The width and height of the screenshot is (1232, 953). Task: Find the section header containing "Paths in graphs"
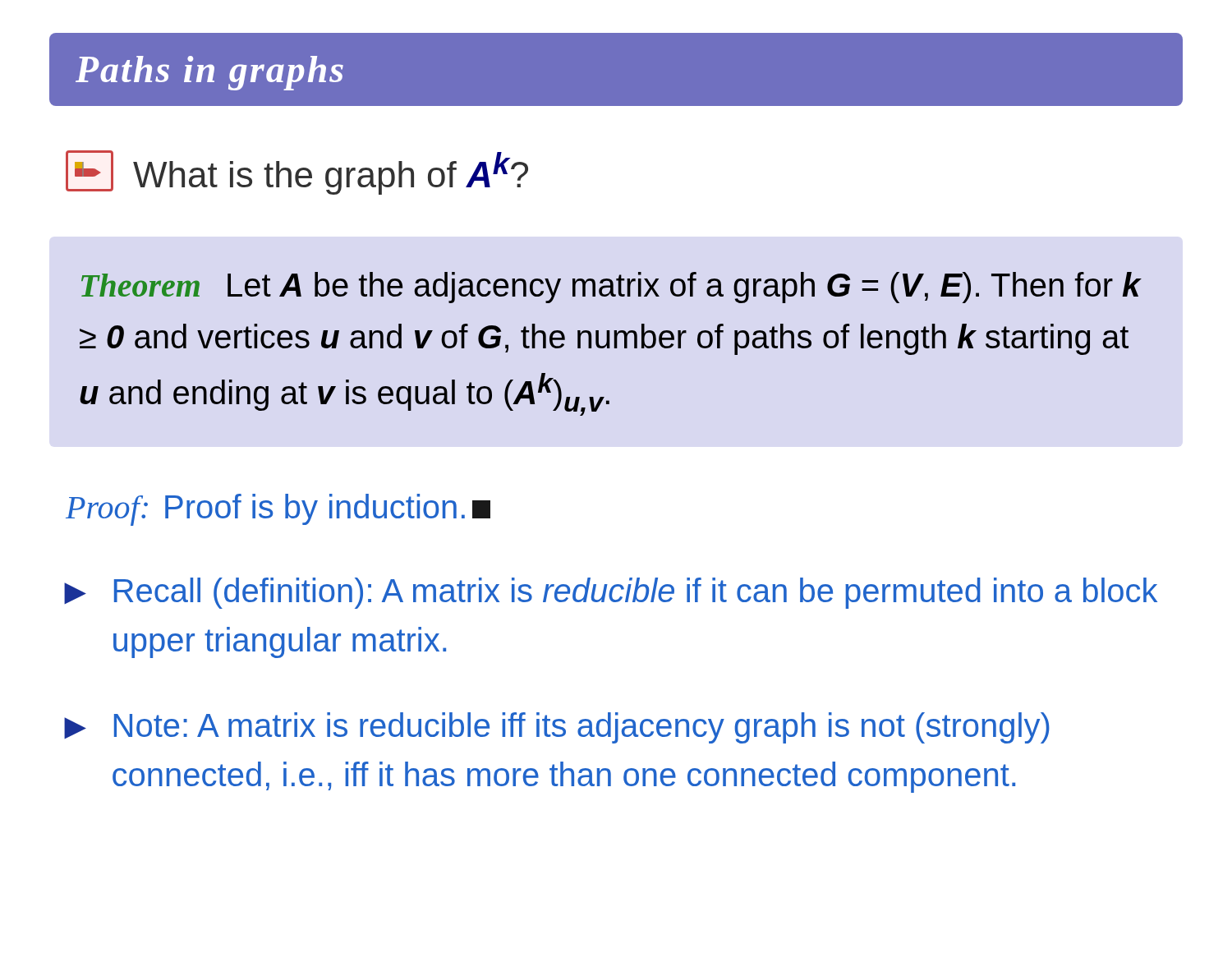211,69
